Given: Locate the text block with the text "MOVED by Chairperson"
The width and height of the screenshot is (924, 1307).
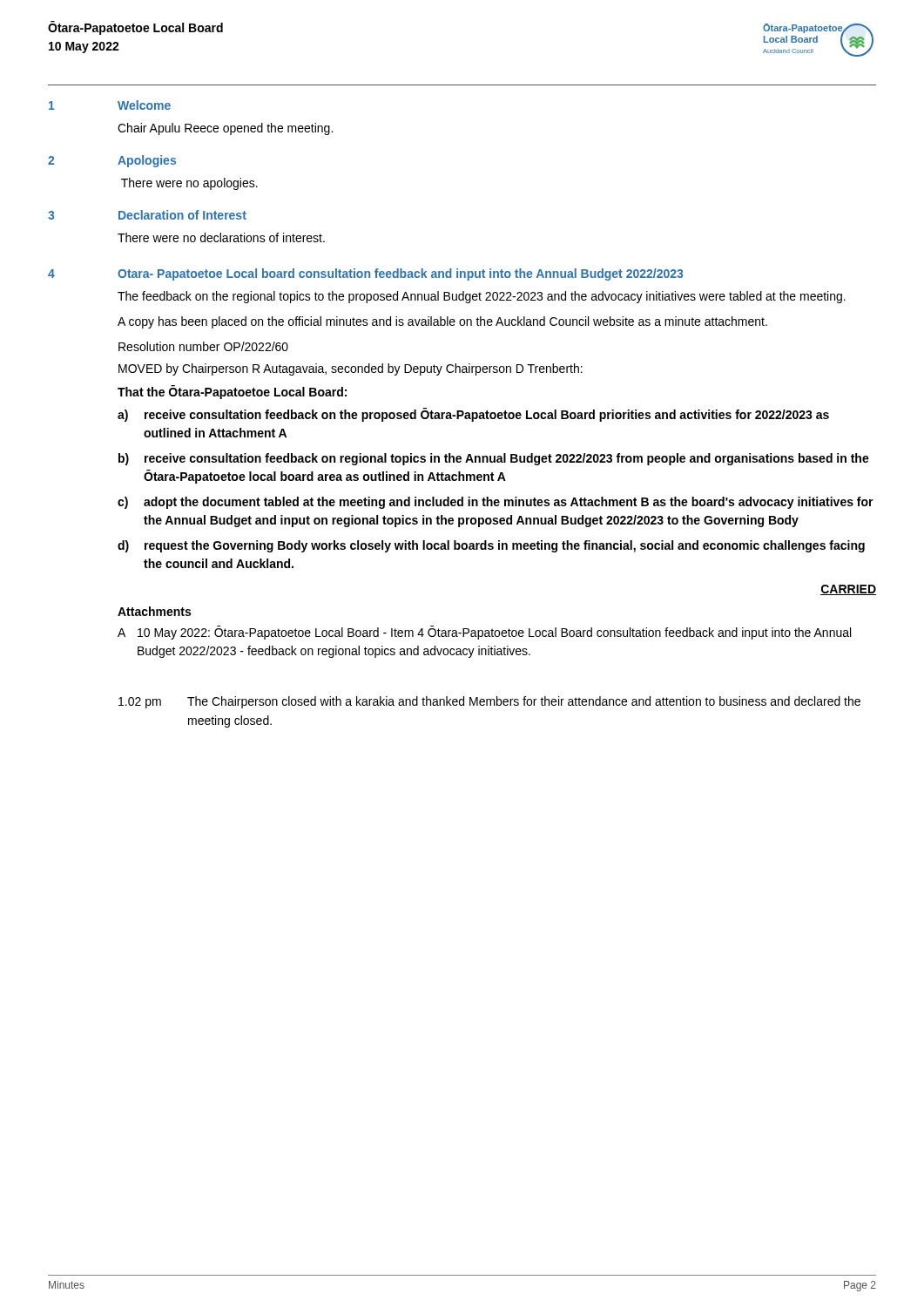Looking at the screenshot, I should click(350, 369).
